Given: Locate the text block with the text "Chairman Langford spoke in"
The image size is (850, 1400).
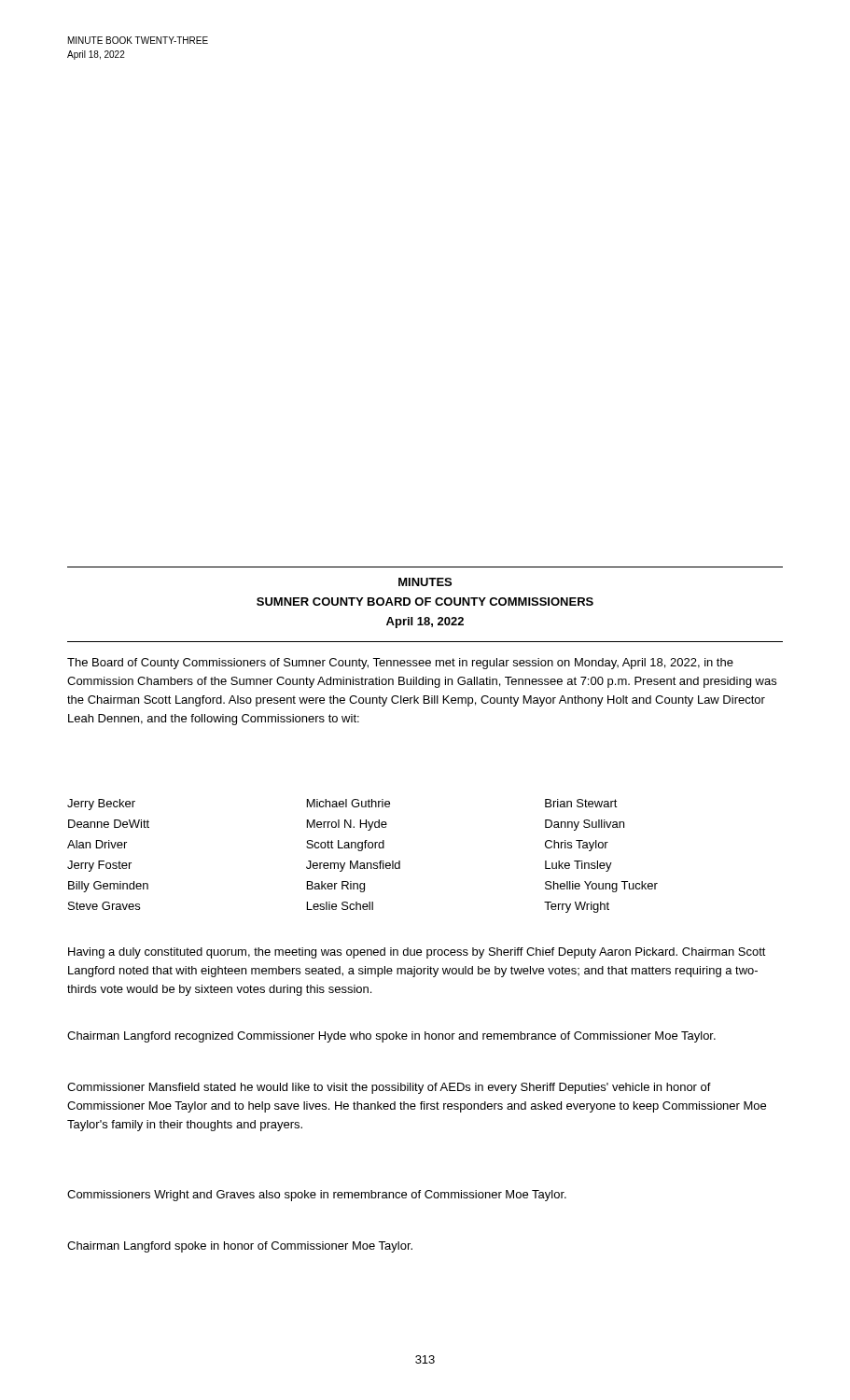Looking at the screenshot, I should click(240, 1246).
